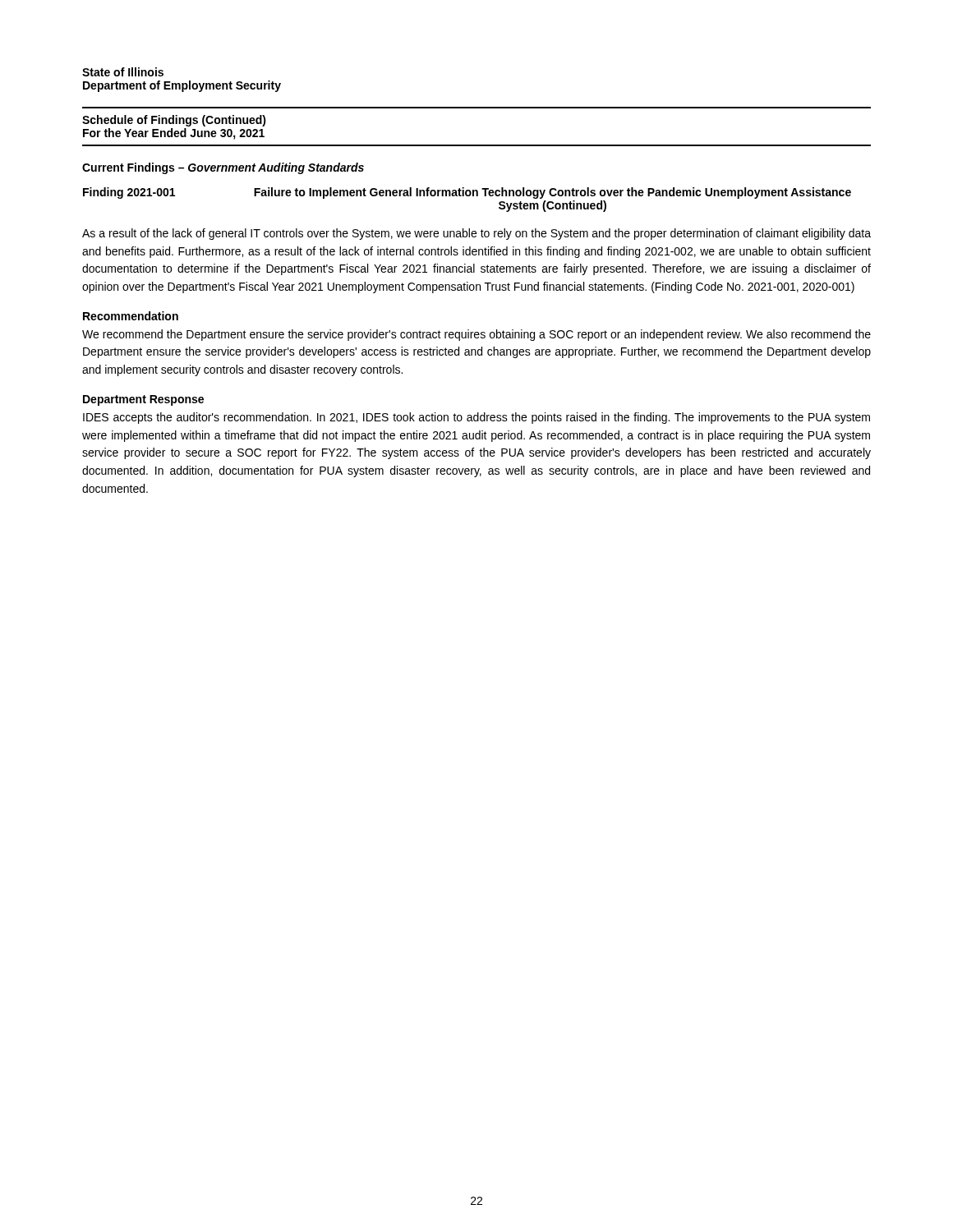Point to the block starting "IDES accepts the auditor's recommendation. In 2021,"
Screen dimensions: 1232x953
click(476, 453)
